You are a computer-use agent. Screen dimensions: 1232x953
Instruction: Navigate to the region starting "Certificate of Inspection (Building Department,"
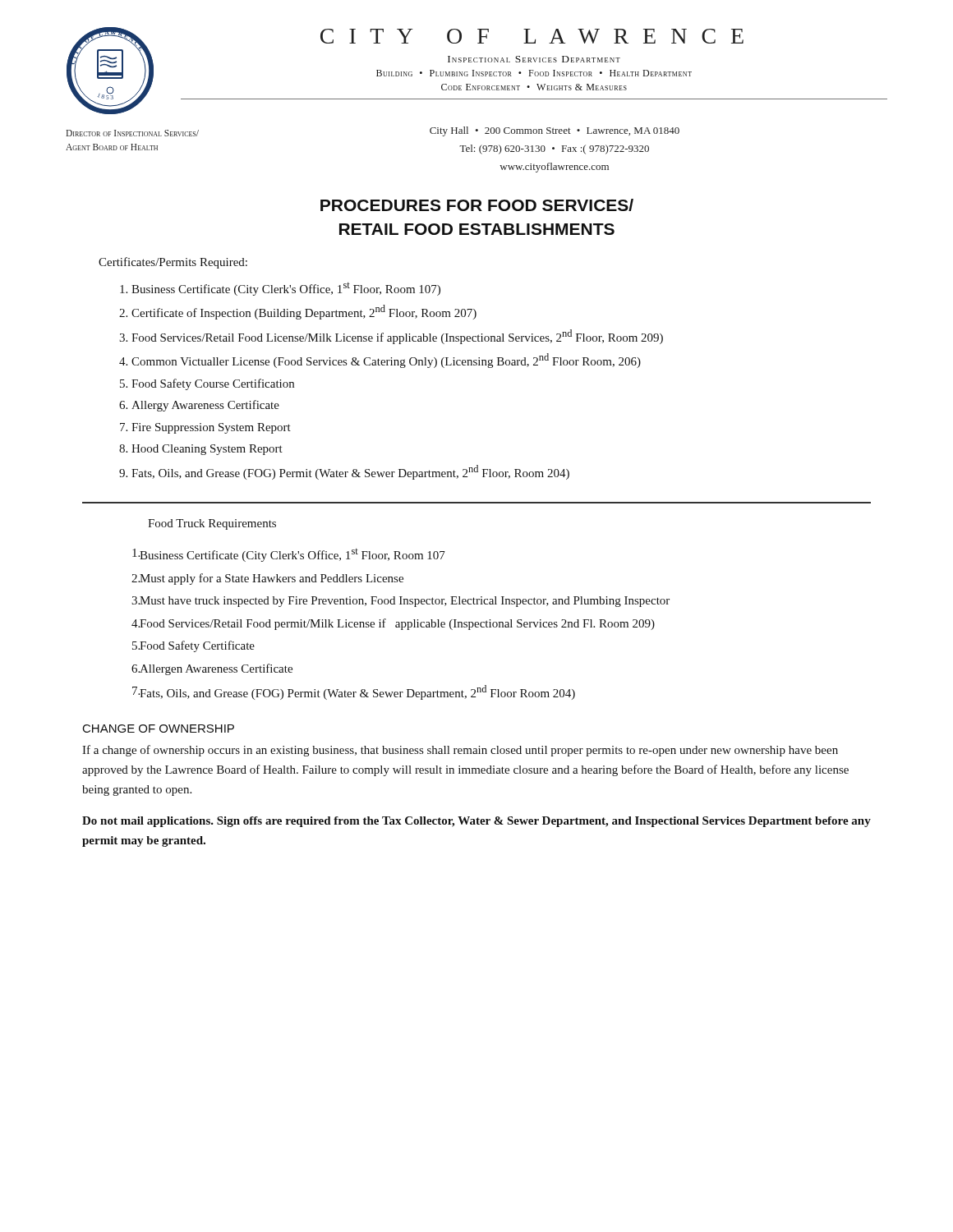pos(304,312)
